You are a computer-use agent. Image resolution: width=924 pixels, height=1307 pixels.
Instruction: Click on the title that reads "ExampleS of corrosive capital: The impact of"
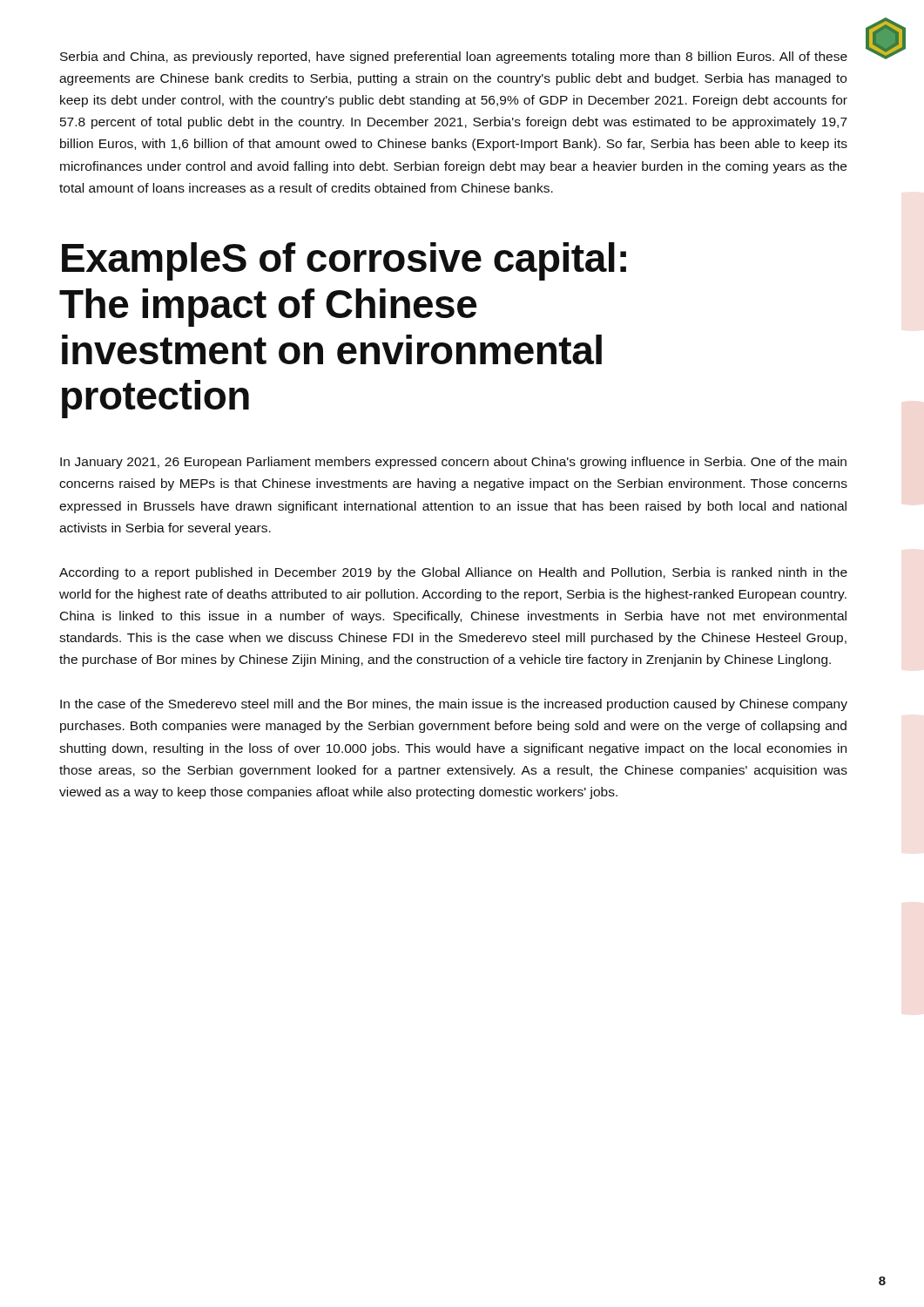(344, 327)
